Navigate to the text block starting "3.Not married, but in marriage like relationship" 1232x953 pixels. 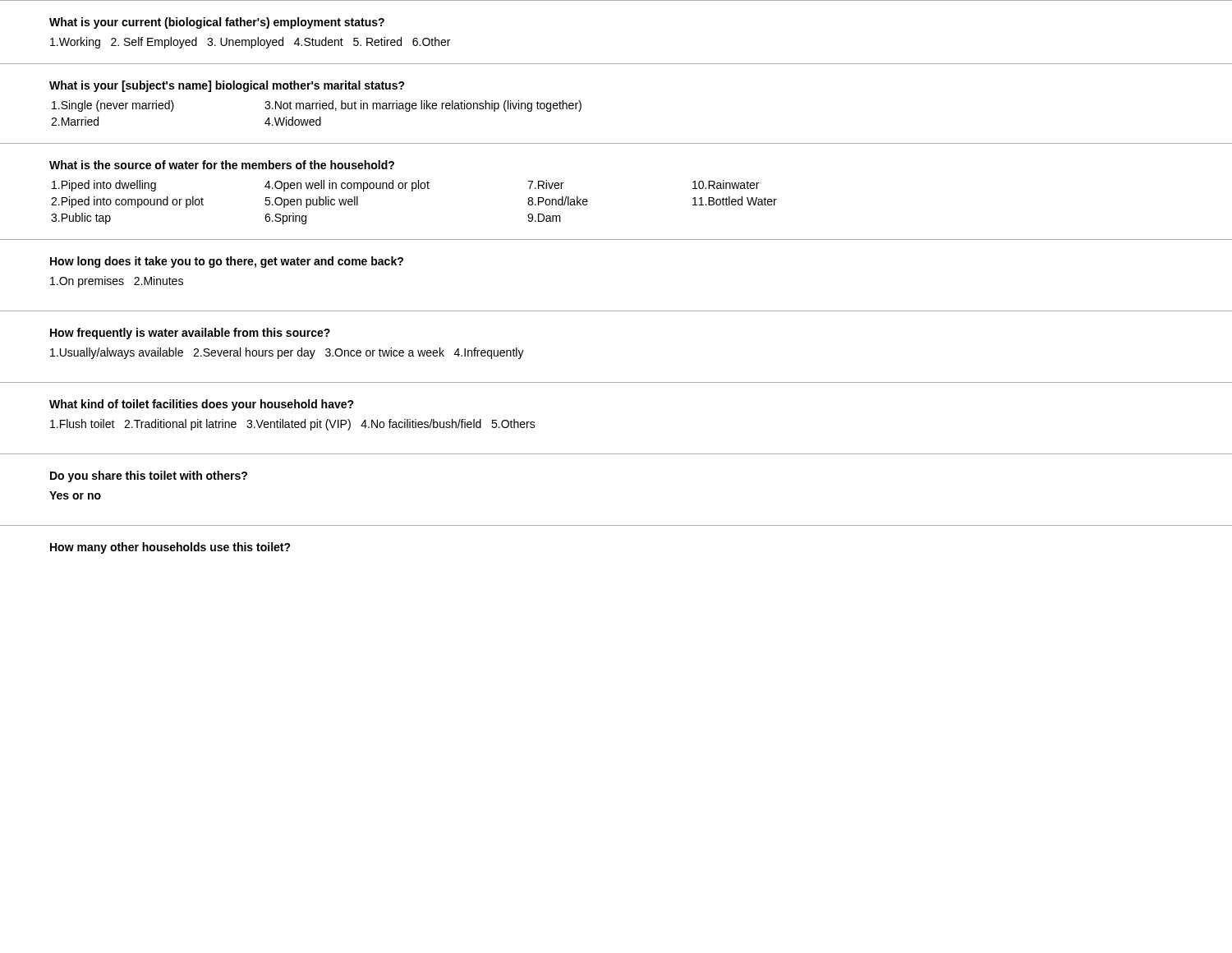423,105
